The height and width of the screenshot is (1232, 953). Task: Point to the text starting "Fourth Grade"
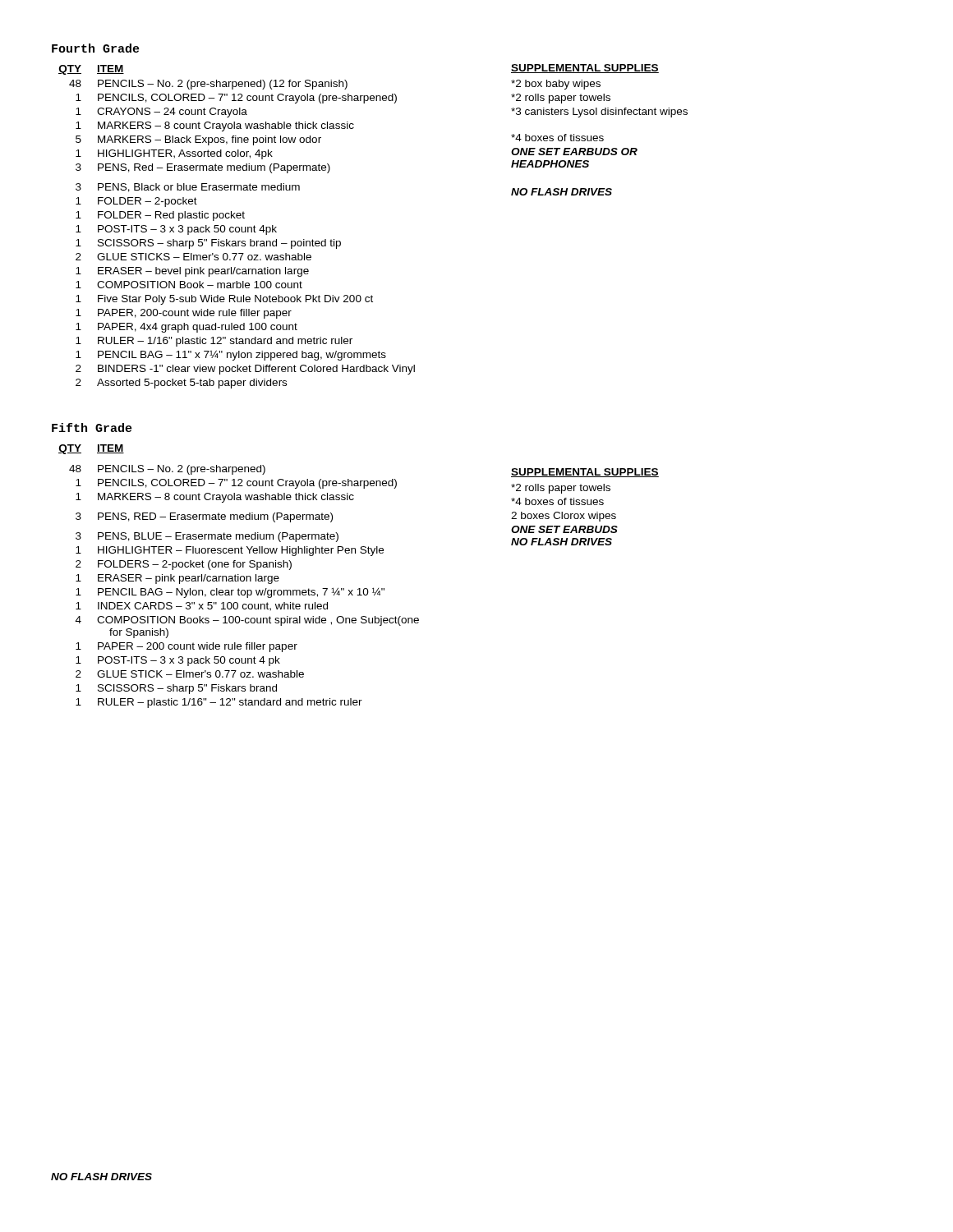95,50
